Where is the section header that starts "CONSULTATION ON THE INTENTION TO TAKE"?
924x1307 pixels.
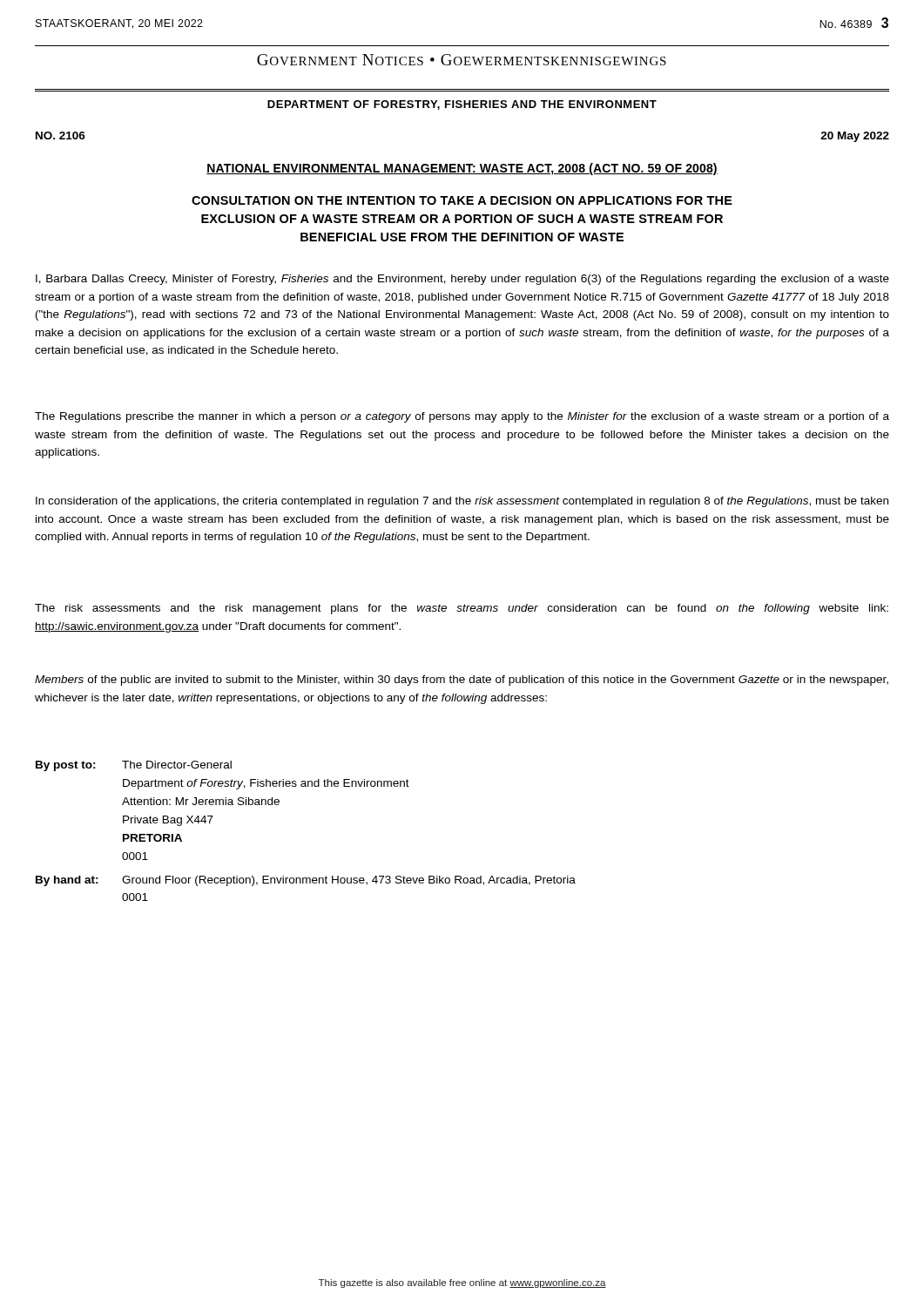click(462, 219)
